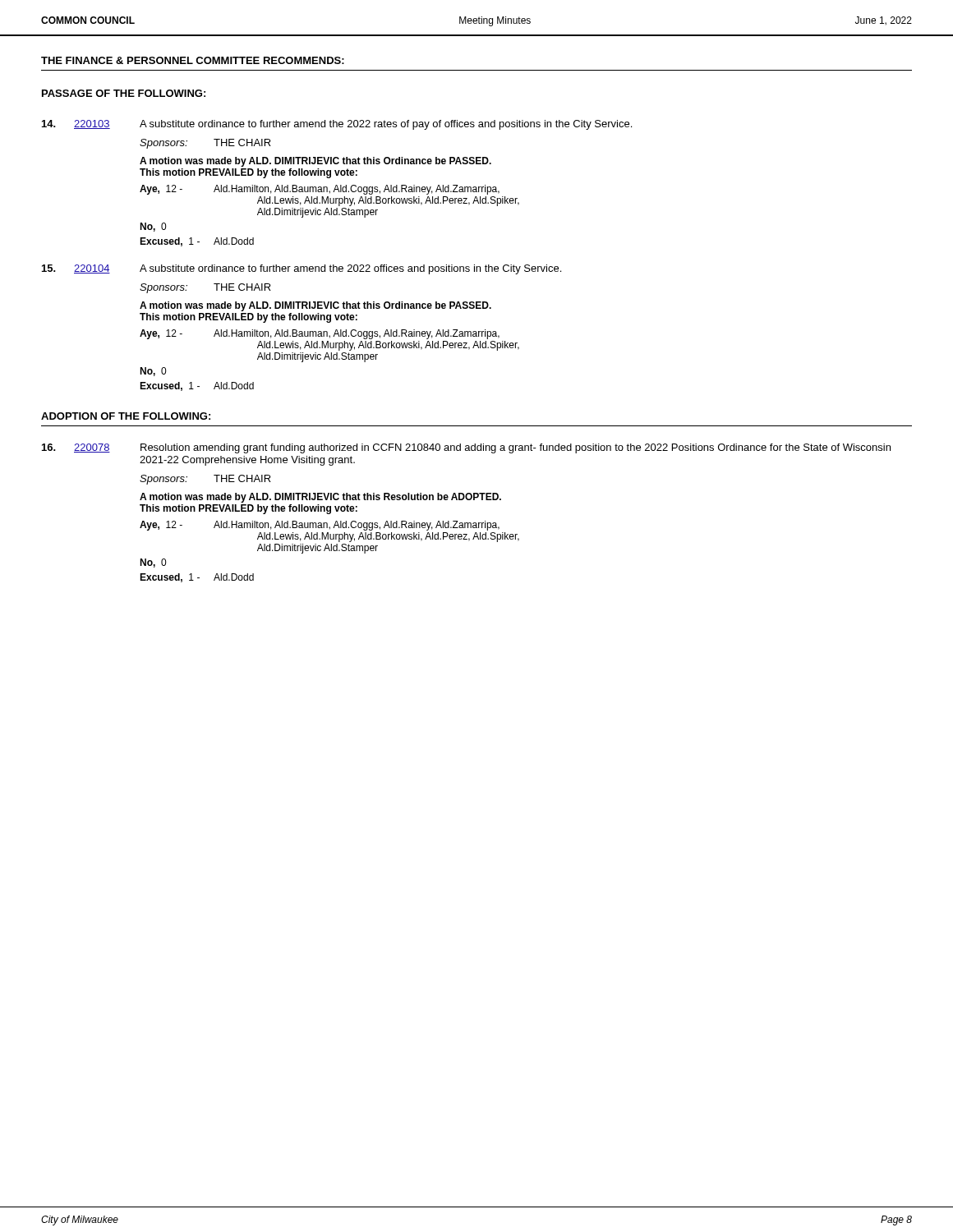Select the element starting "Resolution amending grant funding"
Image resolution: width=953 pixels, height=1232 pixels.
click(x=516, y=453)
